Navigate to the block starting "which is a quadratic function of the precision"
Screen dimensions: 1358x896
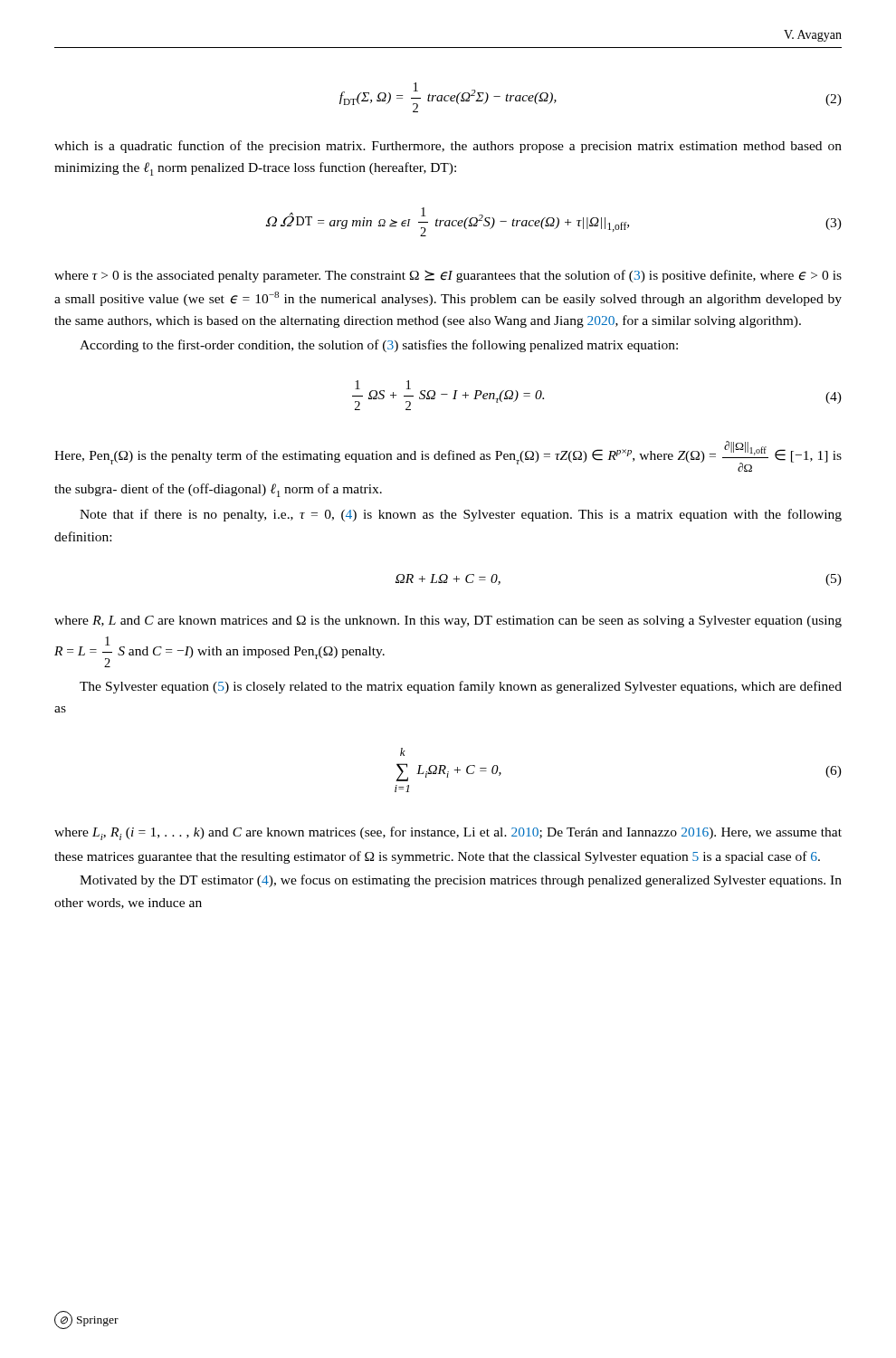coord(448,157)
